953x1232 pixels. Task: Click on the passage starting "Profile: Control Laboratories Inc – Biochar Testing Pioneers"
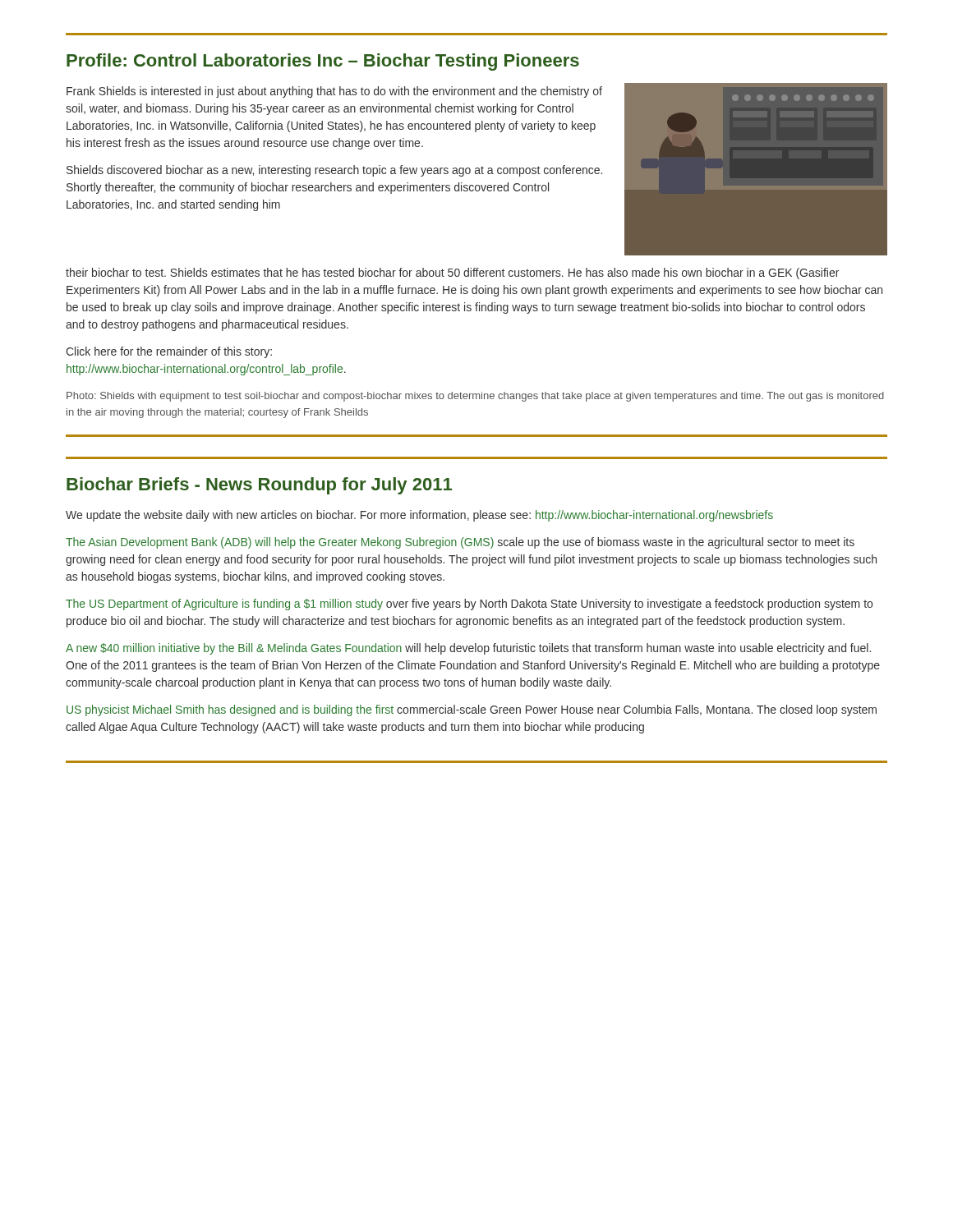[x=476, y=61]
